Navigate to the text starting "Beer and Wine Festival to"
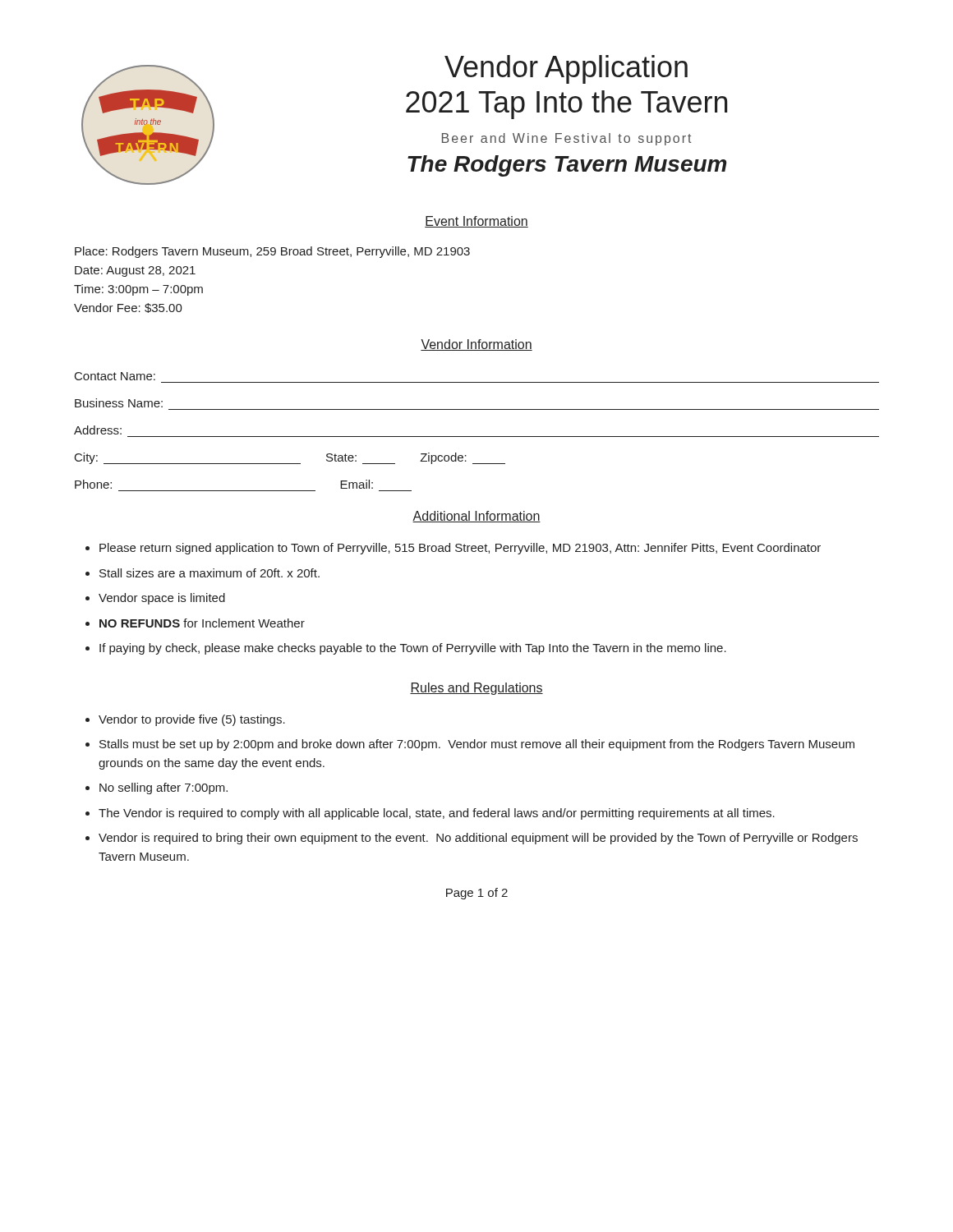This screenshot has width=953, height=1232. (567, 139)
